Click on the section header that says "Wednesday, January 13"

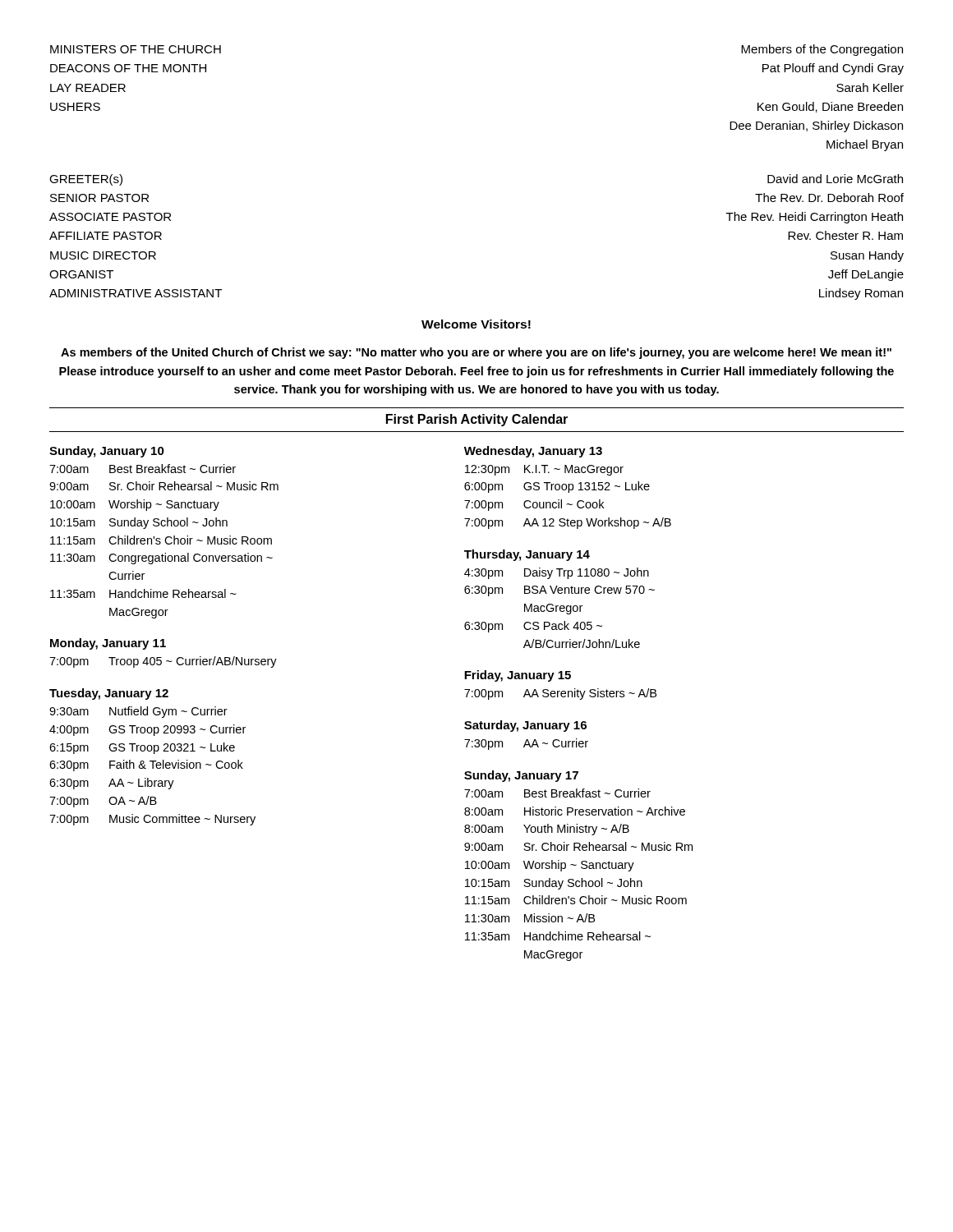click(533, 450)
